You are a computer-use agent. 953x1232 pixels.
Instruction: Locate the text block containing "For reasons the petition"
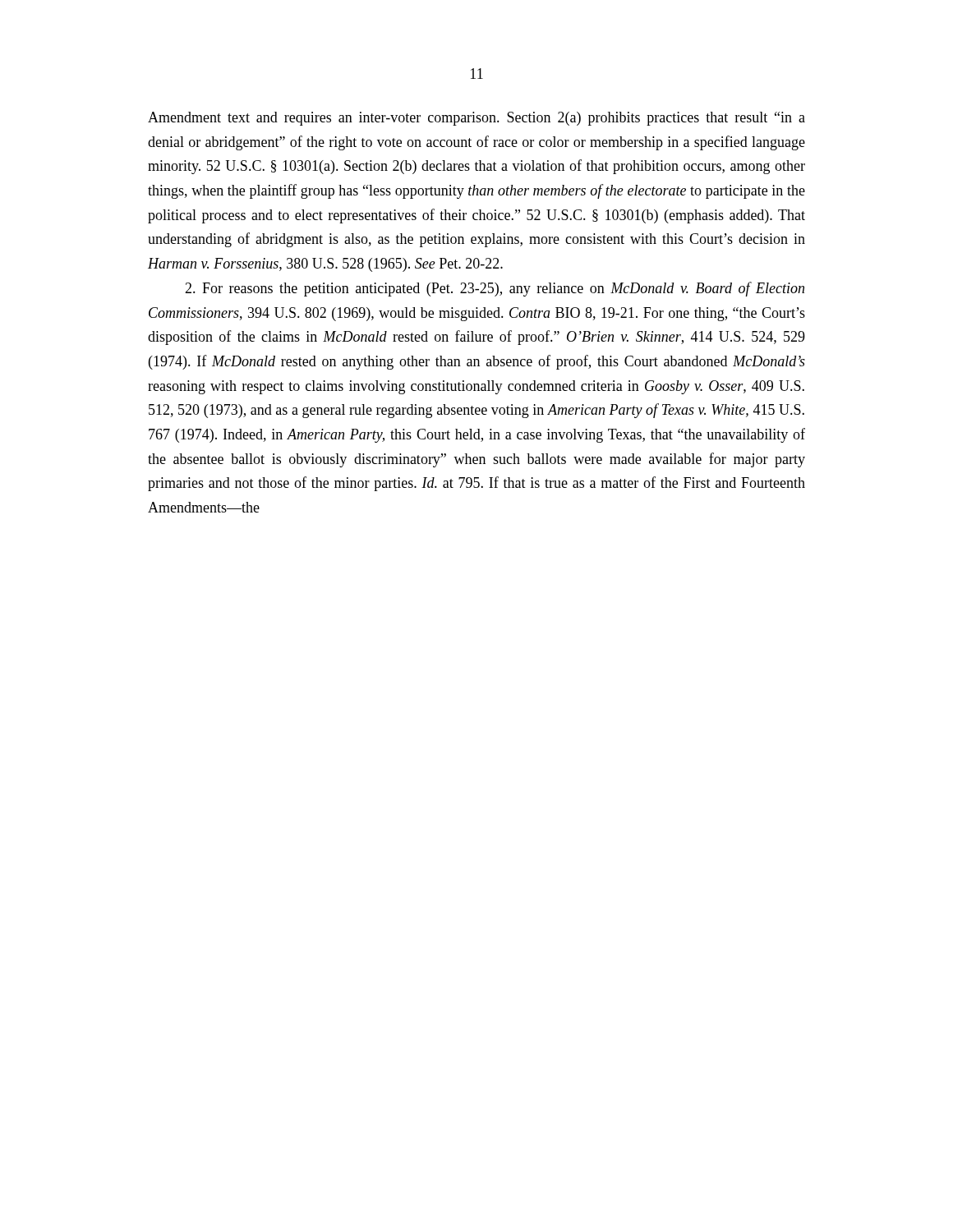click(476, 399)
